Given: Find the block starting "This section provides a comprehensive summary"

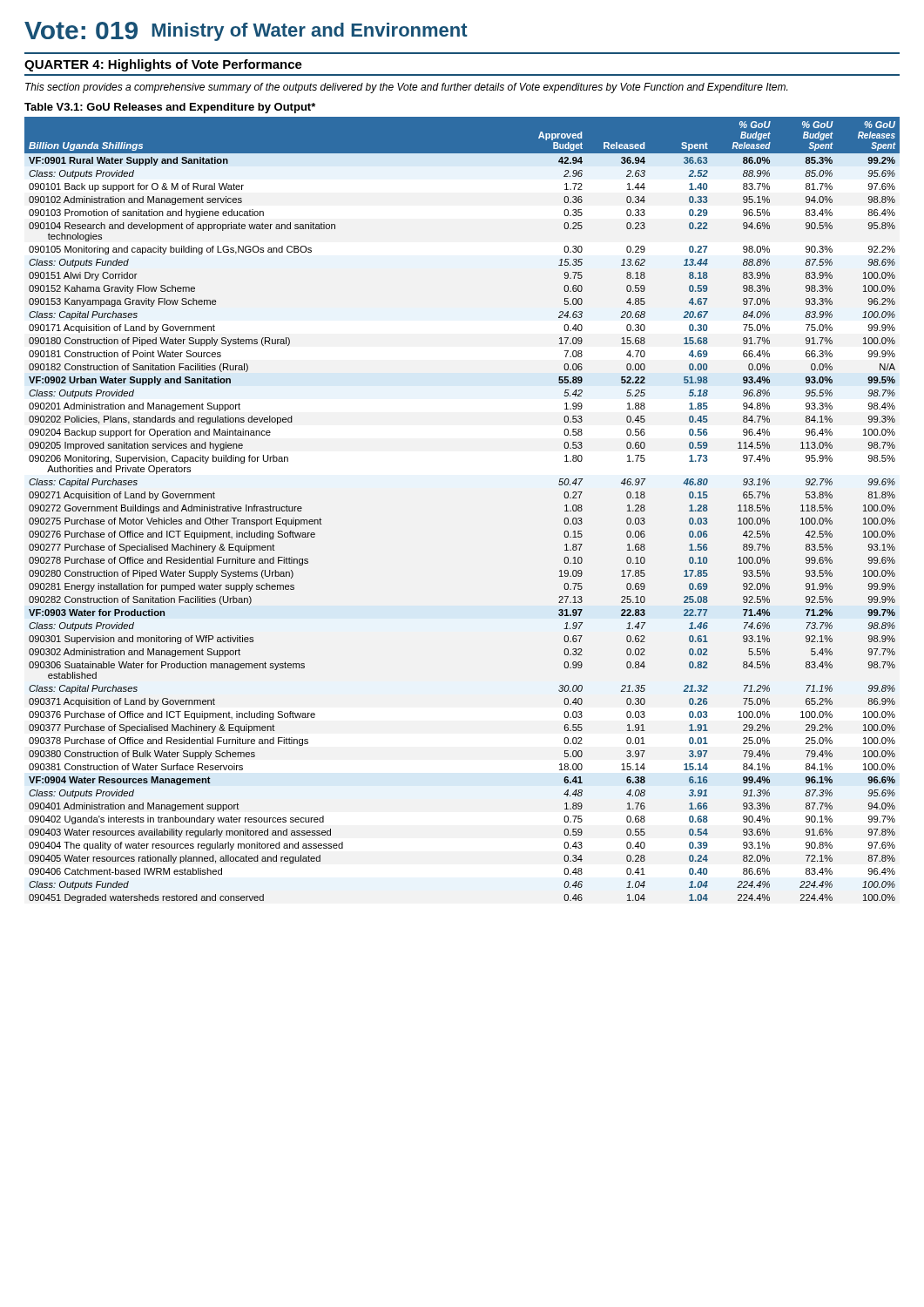Looking at the screenshot, I should (x=407, y=87).
